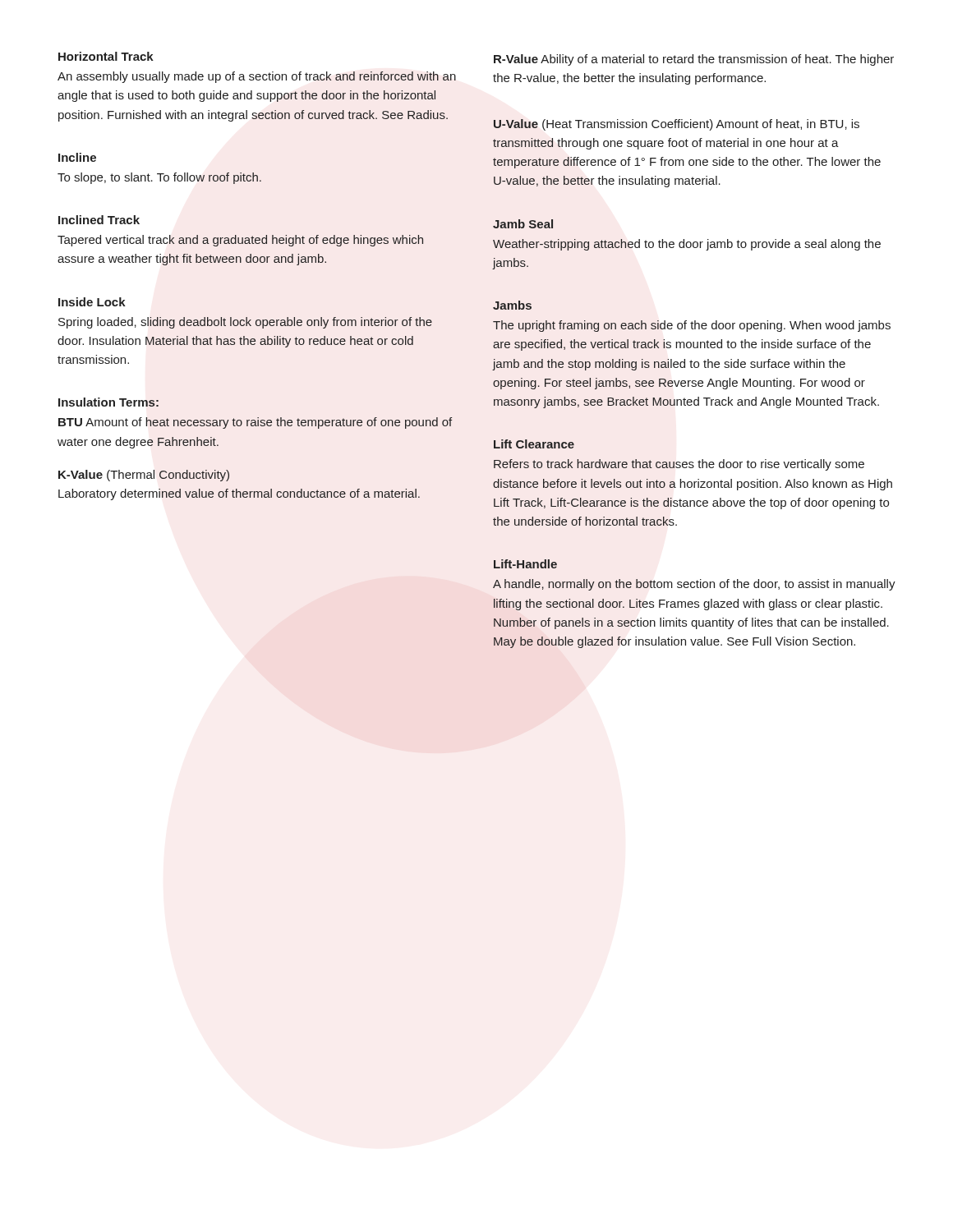Find the text block containing "Lift Clearance Refers to track hardware that causes"
This screenshot has height=1232, width=953.
(x=694, y=484)
